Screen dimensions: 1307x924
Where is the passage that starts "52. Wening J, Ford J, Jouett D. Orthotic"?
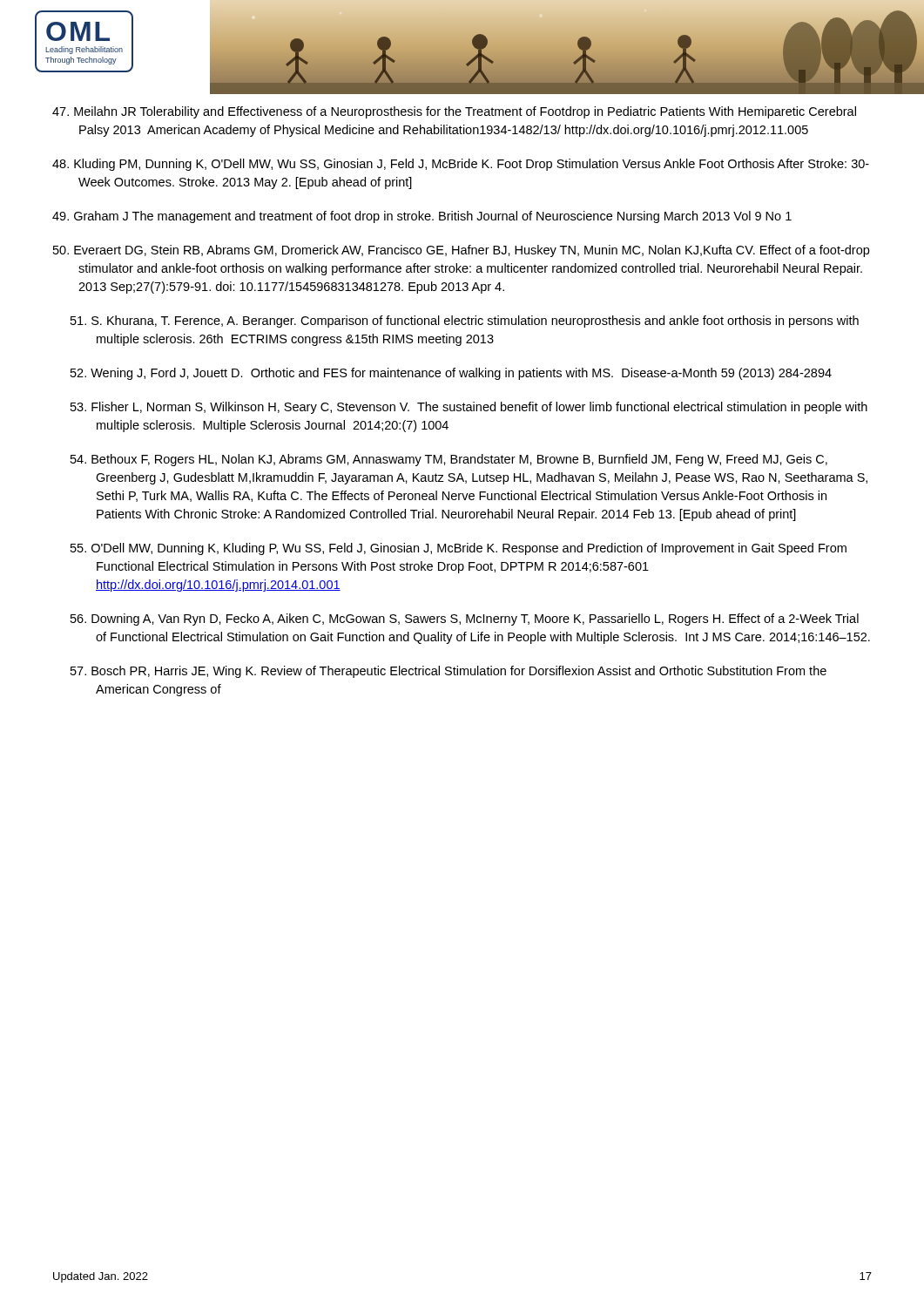451,373
